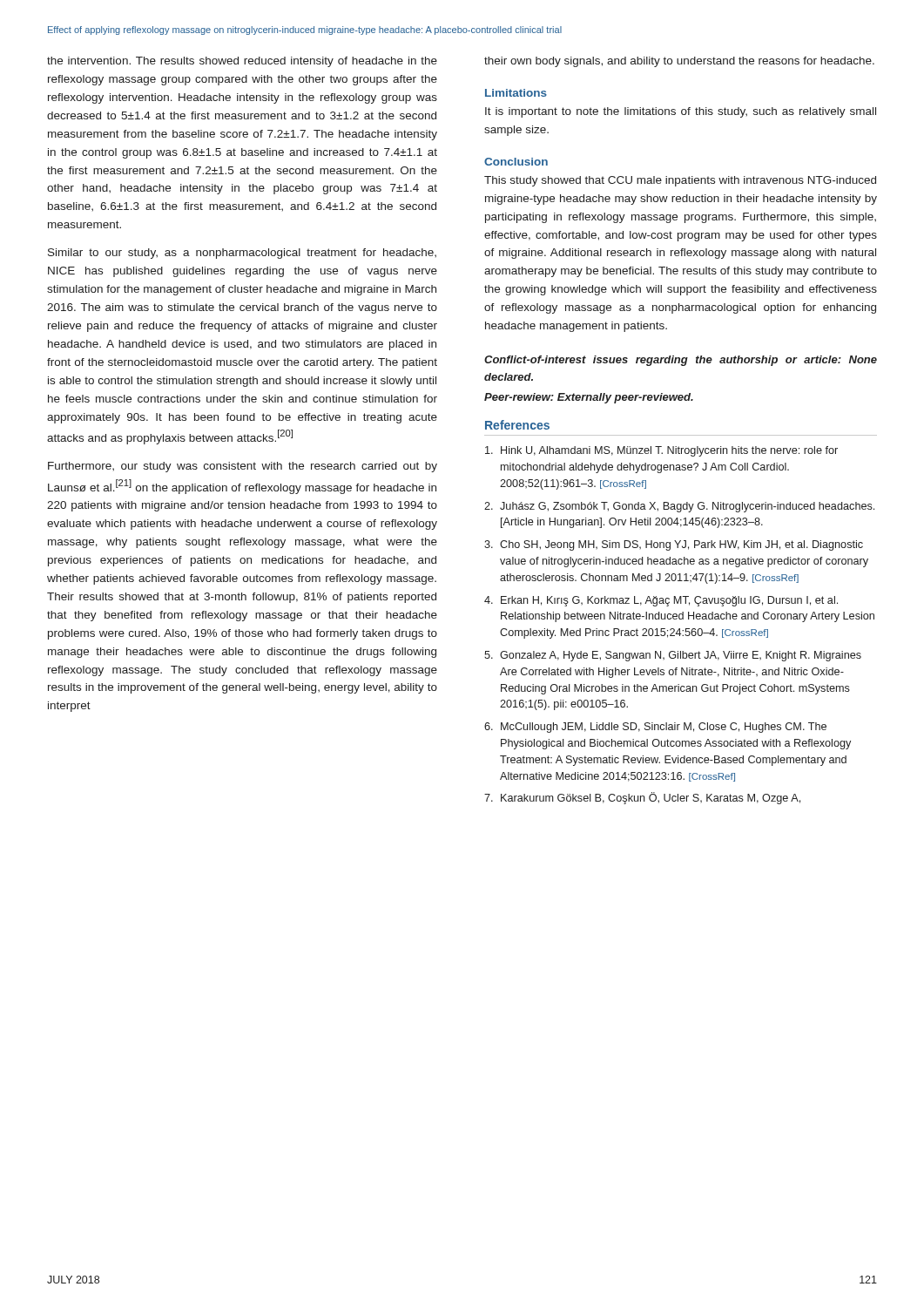Find the block on this page that starts "Conflict-of-interest issues regarding the authorship or article: None"
Image resolution: width=924 pixels, height=1307 pixels.
coord(681,368)
